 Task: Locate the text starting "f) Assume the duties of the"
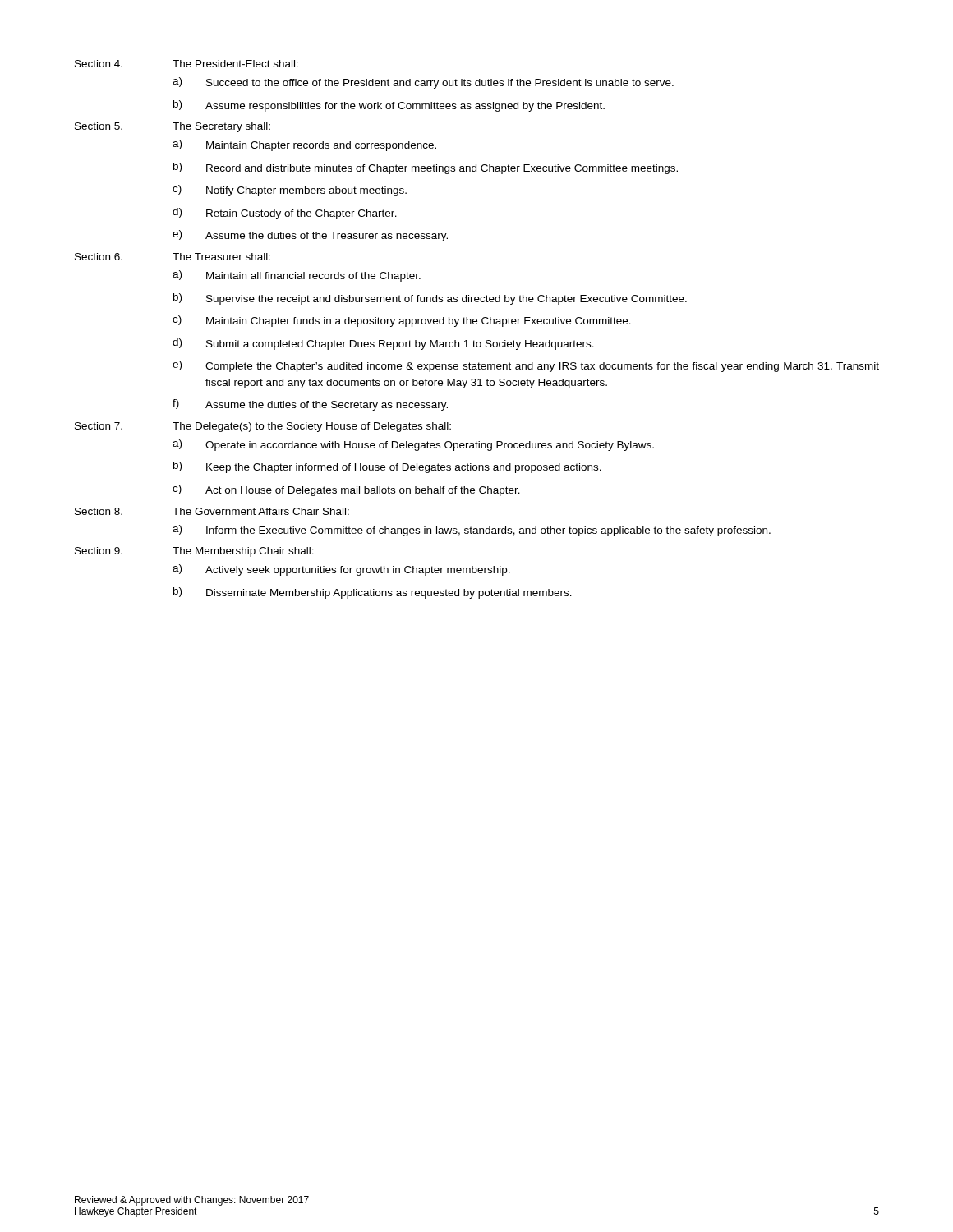pyautogui.click(x=310, y=405)
